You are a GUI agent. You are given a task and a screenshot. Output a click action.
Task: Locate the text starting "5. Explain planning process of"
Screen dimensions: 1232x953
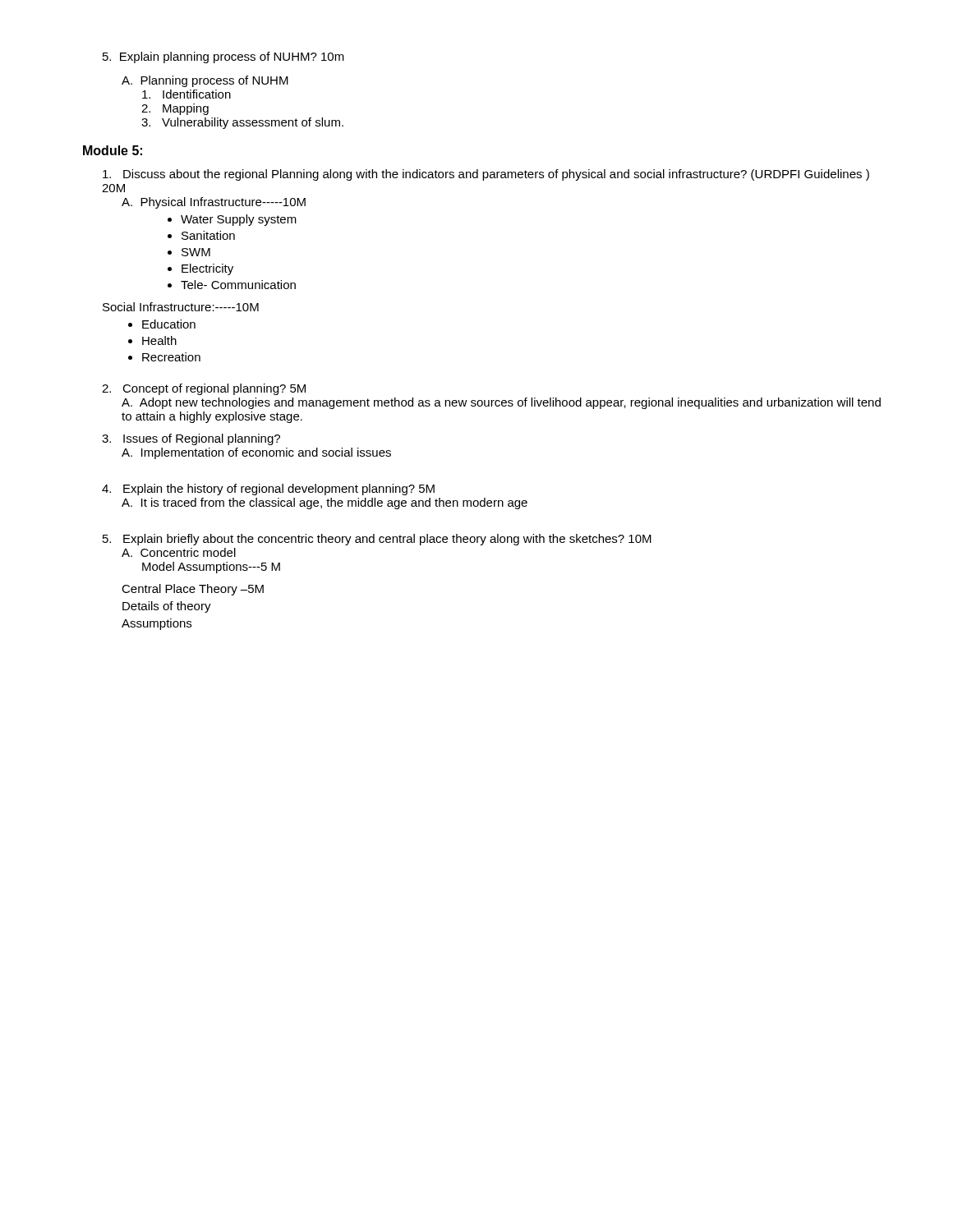pos(223,56)
